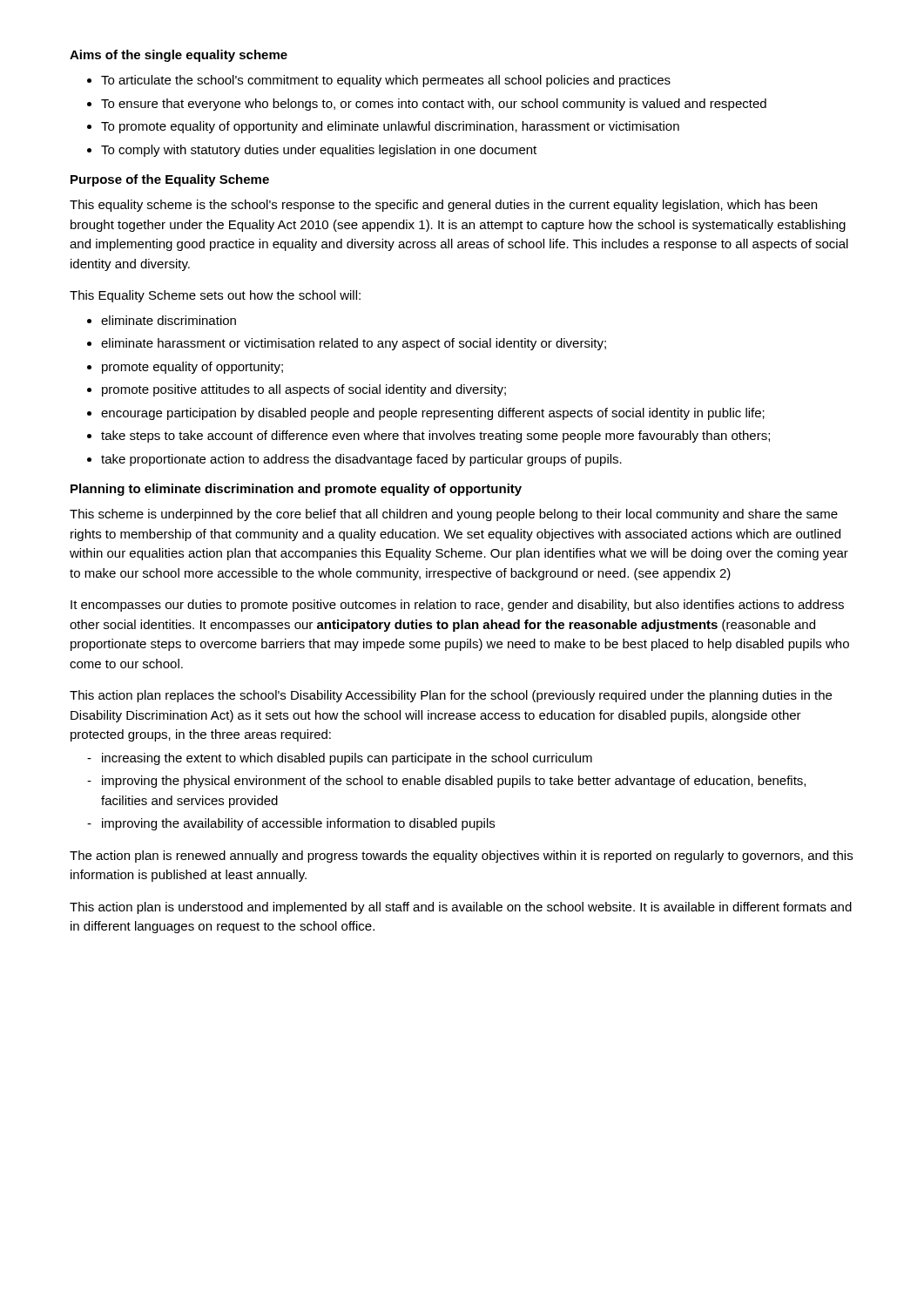The width and height of the screenshot is (924, 1307).
Task: Locate the passage starting "To ensure that everyone who belongs to,"
Action: (434, 103)
